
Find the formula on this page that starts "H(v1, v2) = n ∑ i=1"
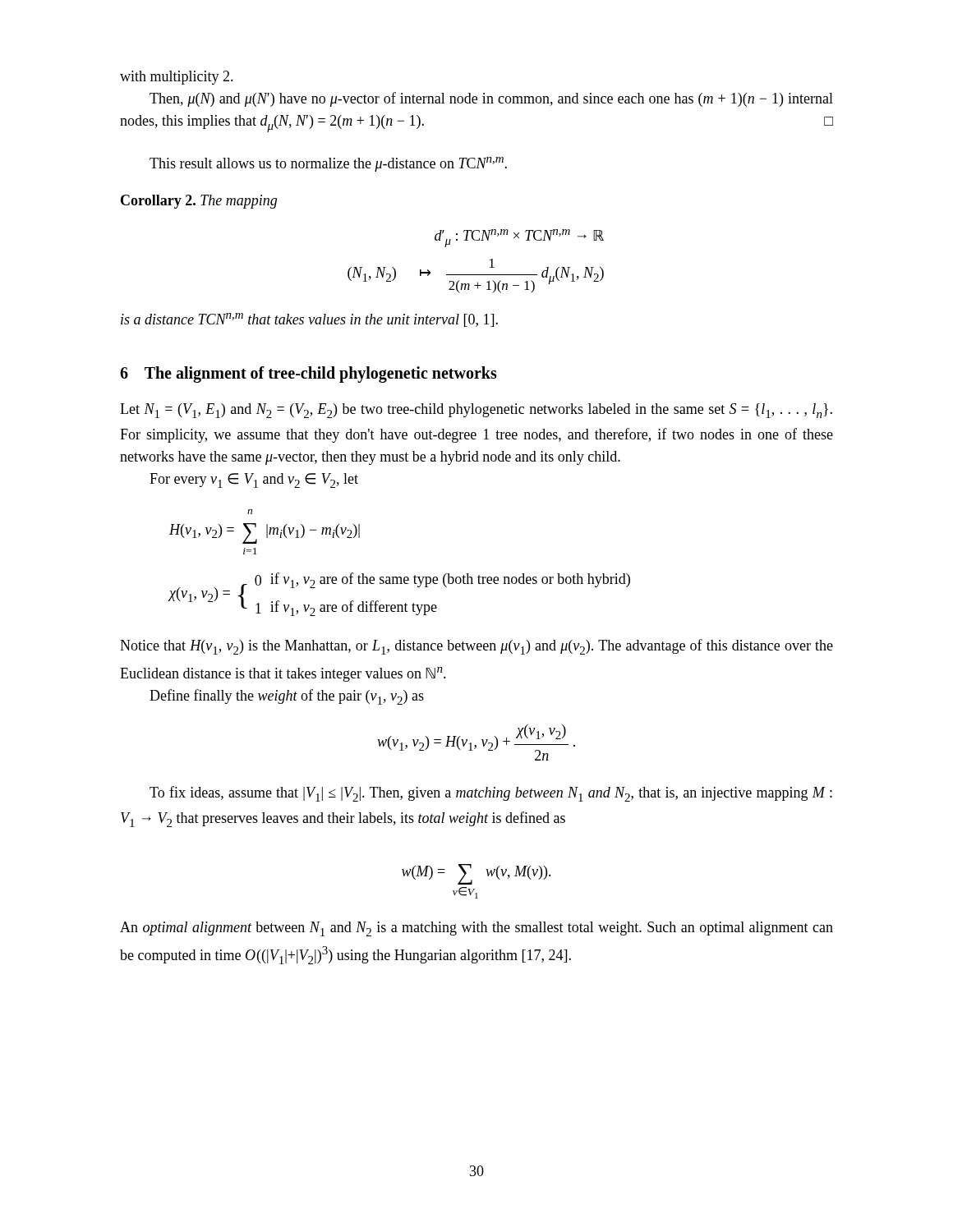[x=250, y=512]
